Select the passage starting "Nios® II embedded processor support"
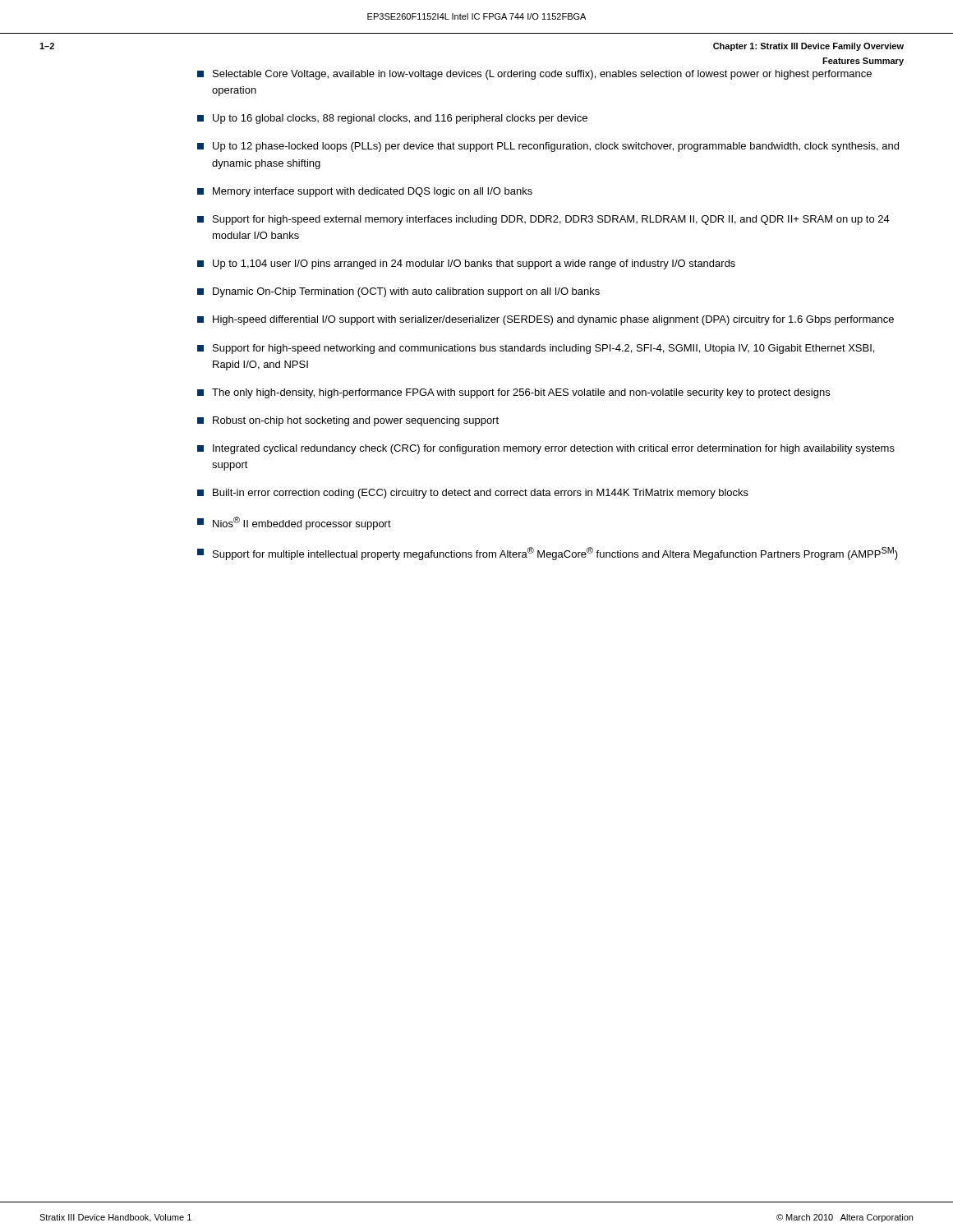The width and height of the screenshot is (953, 1232). point(294,523)
